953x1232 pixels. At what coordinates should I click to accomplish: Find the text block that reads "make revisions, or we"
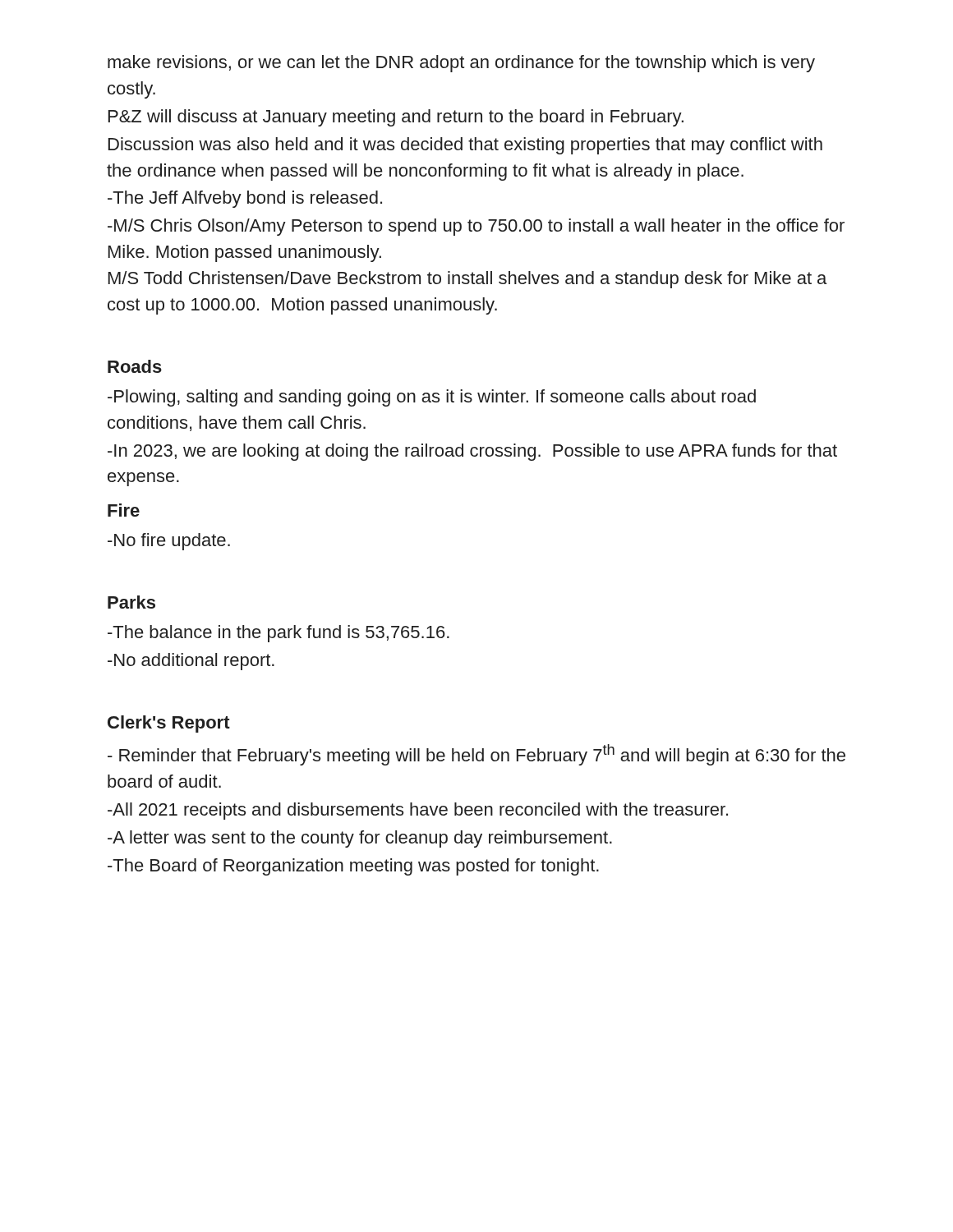point(461,75)
